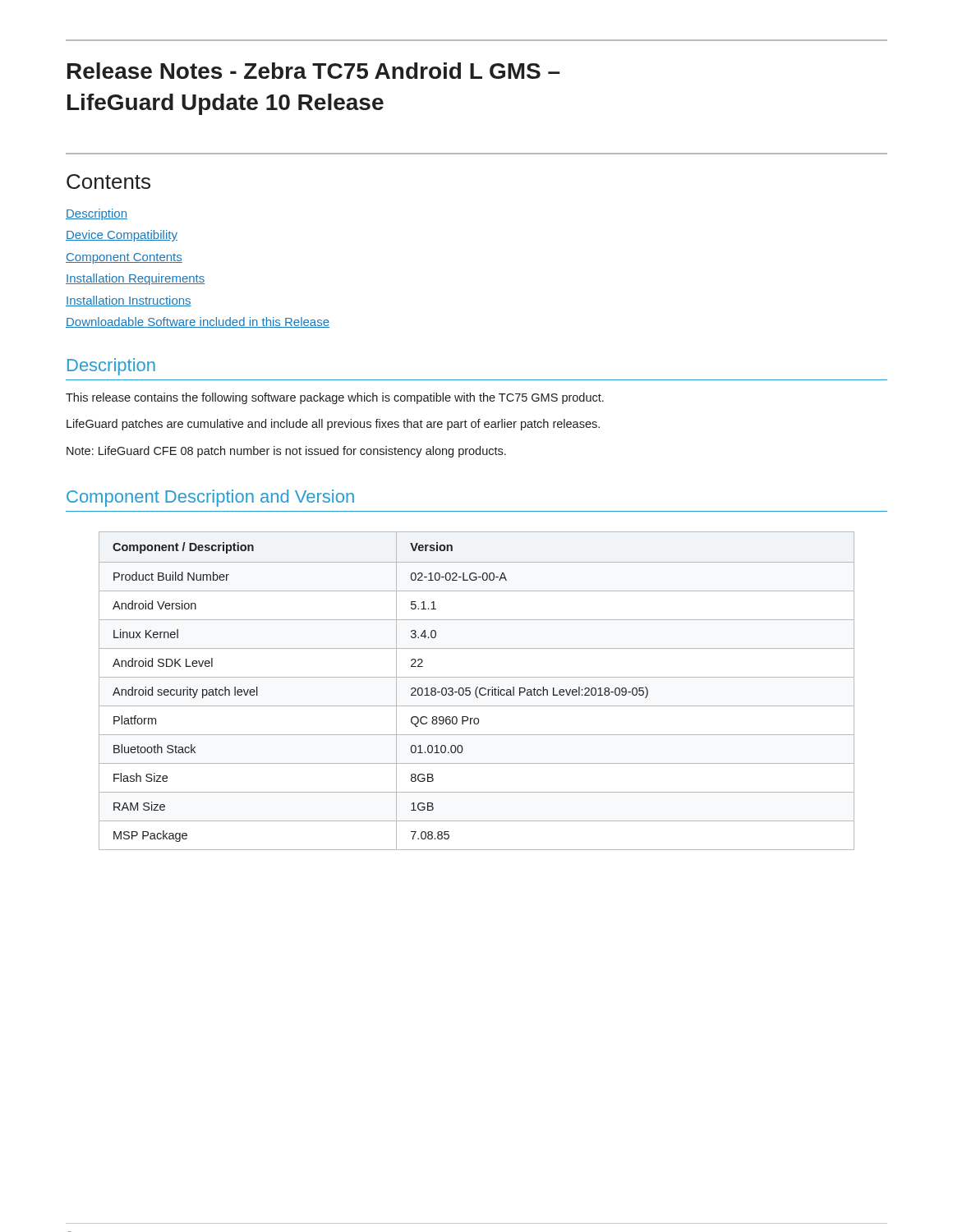Navigate to the element starting "Installation Requirements"
The height and width of the screenshot is (1232, 953).
coord(135,279)
